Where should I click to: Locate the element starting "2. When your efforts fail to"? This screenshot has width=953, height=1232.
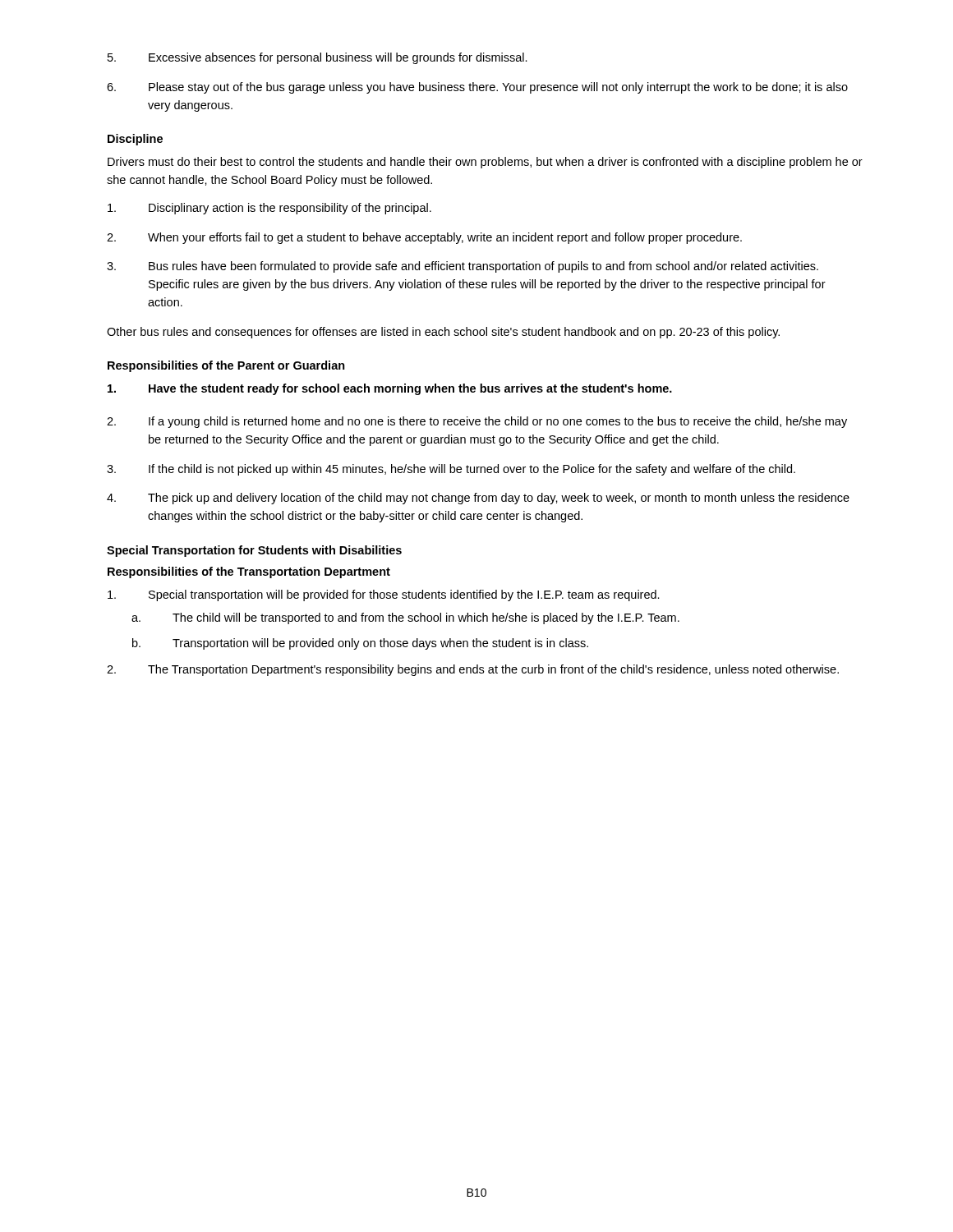(x=485, y=238)
